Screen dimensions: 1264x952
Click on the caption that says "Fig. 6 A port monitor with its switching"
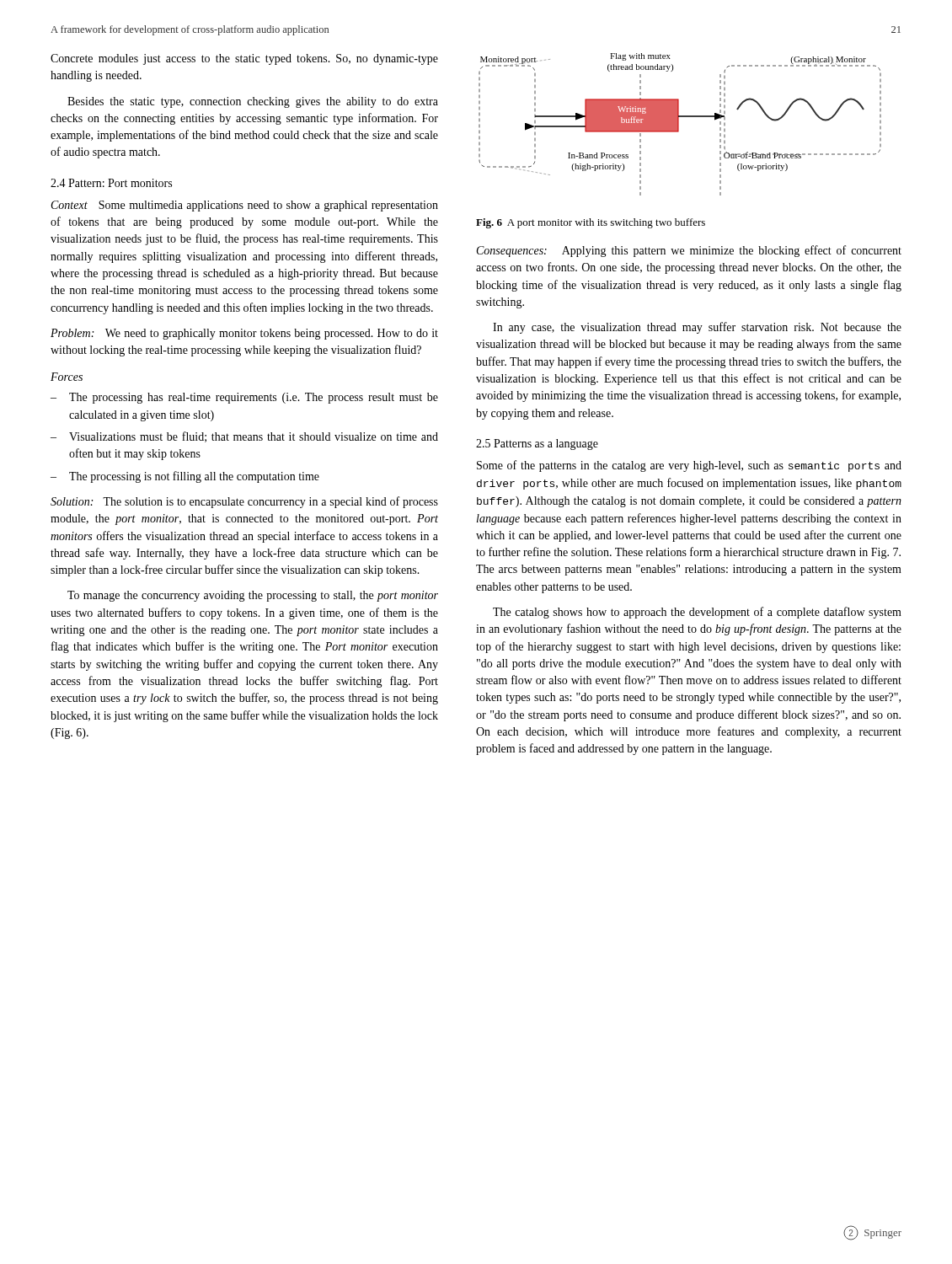click(591, 222)
